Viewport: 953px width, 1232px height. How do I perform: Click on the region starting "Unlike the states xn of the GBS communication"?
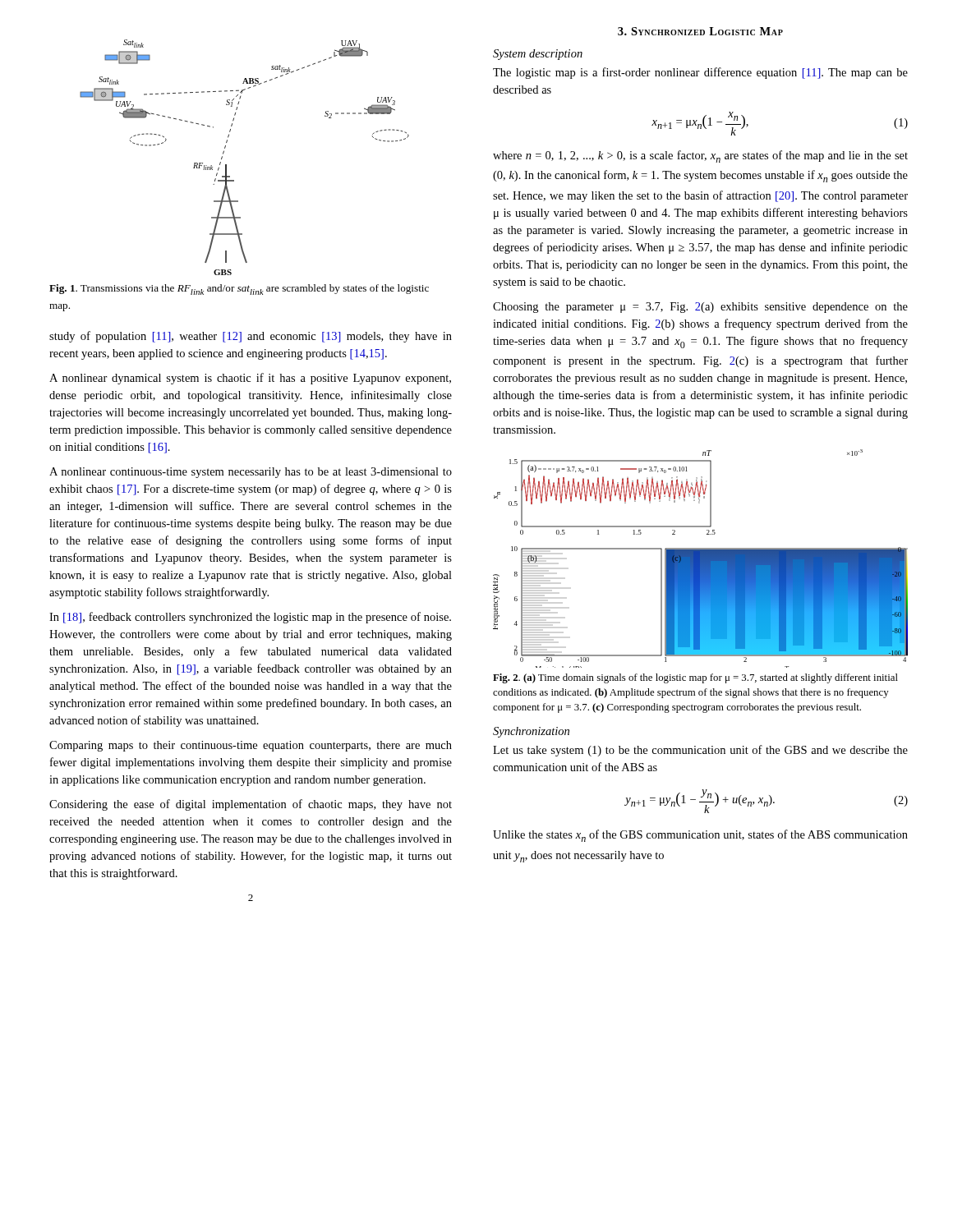[x=700, y=846]
